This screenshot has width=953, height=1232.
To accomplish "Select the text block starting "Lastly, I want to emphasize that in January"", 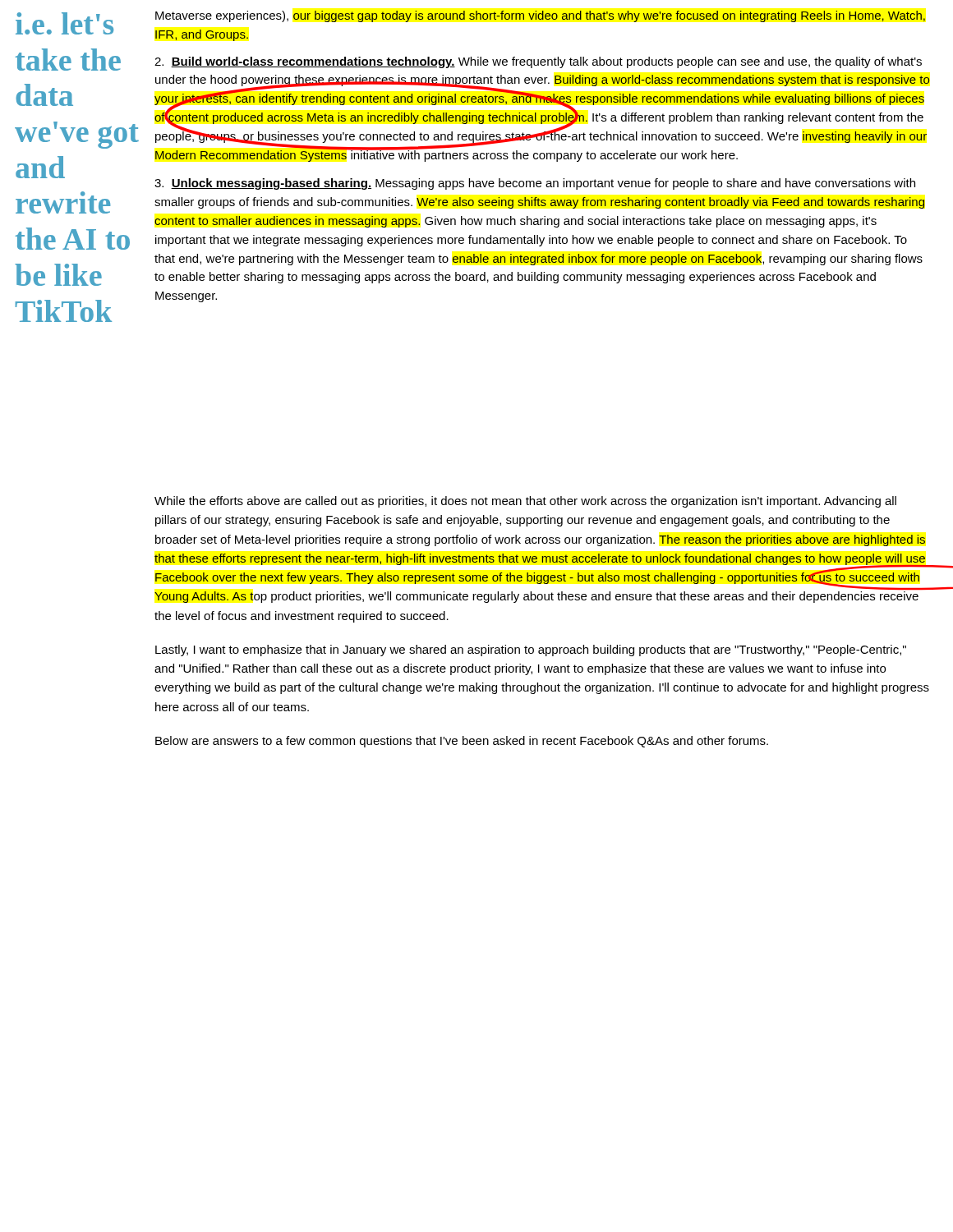I will tap(542, 678).
